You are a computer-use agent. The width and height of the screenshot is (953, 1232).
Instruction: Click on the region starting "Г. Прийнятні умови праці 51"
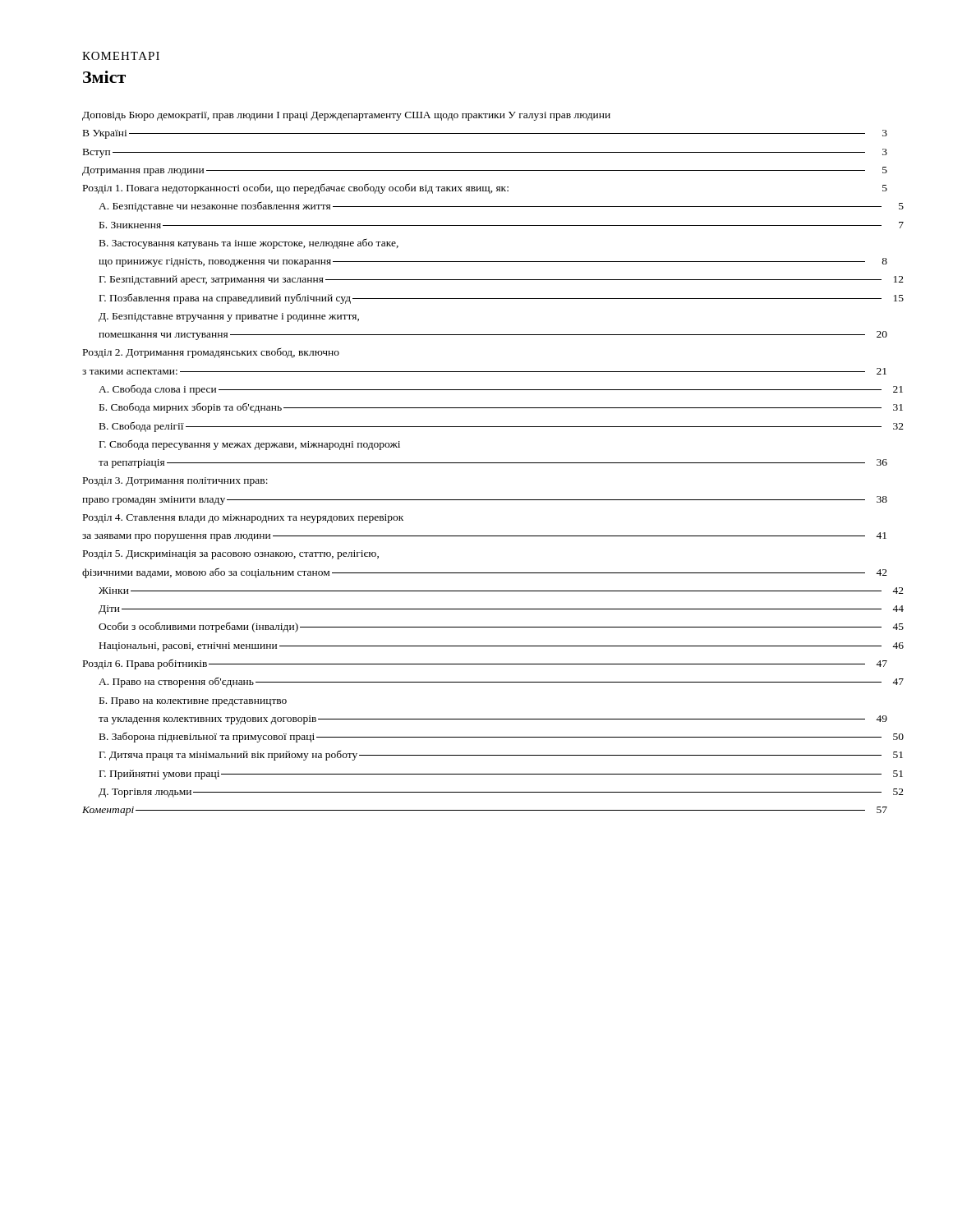click(501, 773)
